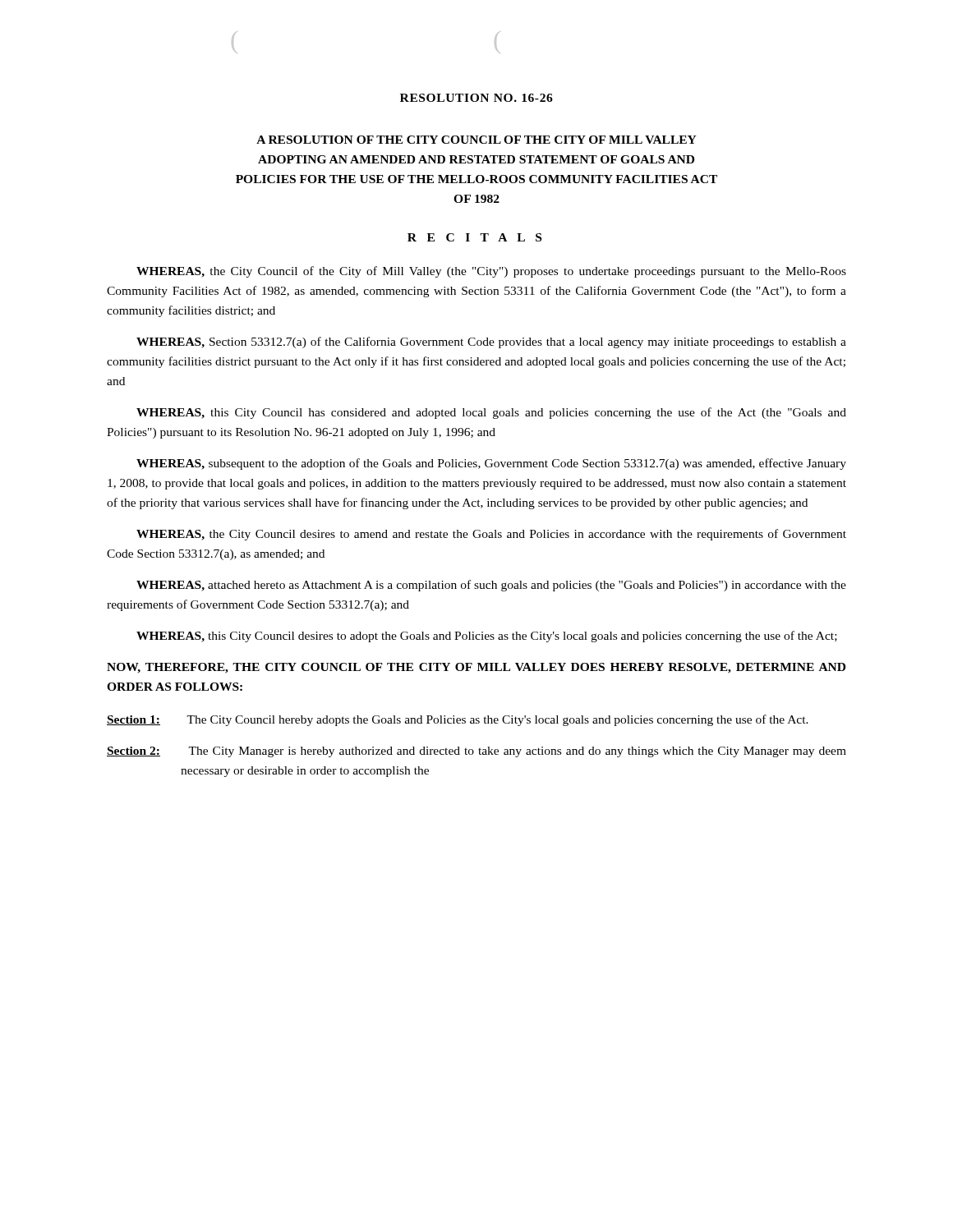Viewport: 953px width, 1232px height.
Task: Find the section header that reads "R E C I T A"
Action: (476, 237)
